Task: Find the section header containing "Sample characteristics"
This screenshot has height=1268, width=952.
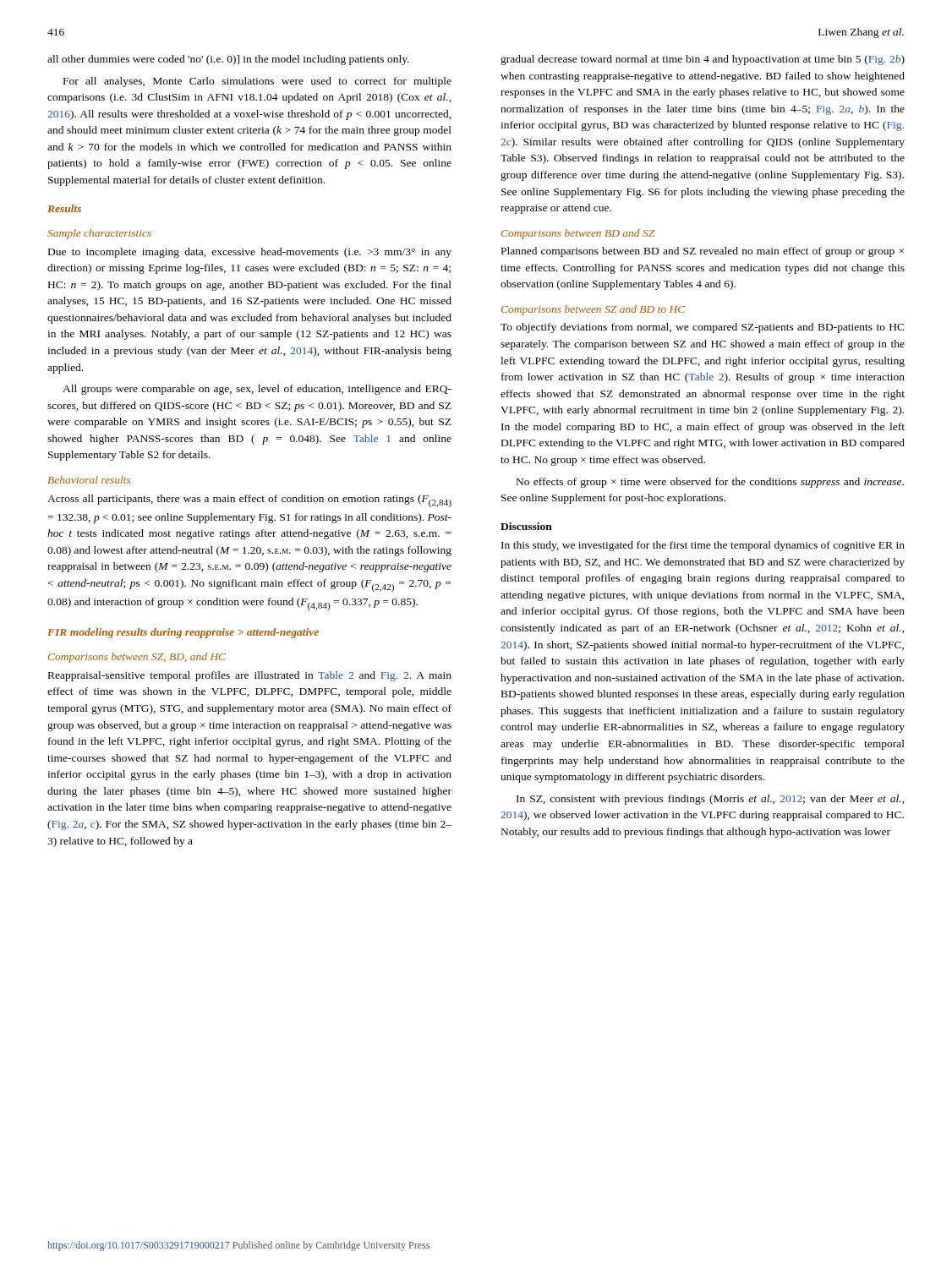Action: point(99,233)
